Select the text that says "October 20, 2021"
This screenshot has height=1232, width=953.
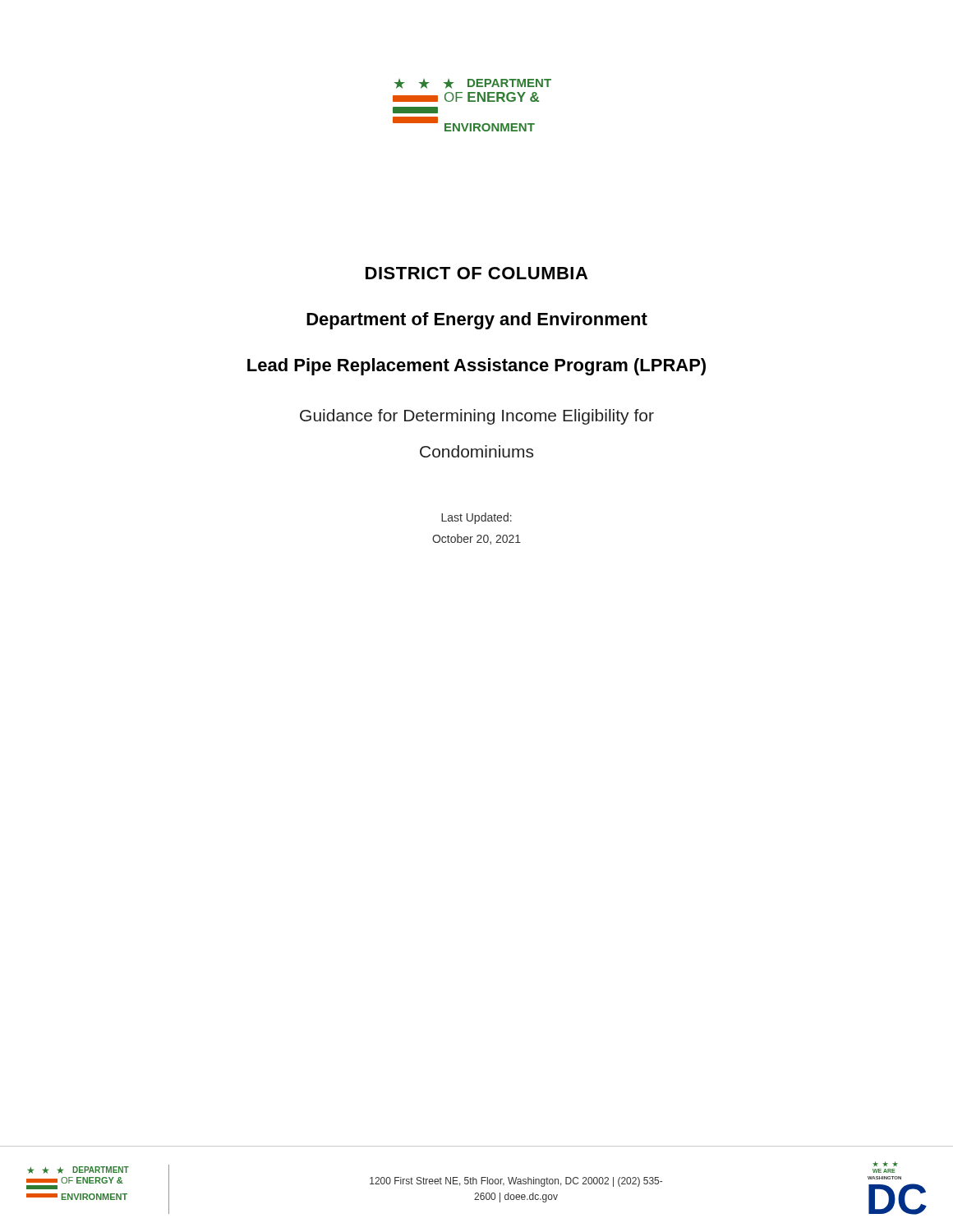476,539
